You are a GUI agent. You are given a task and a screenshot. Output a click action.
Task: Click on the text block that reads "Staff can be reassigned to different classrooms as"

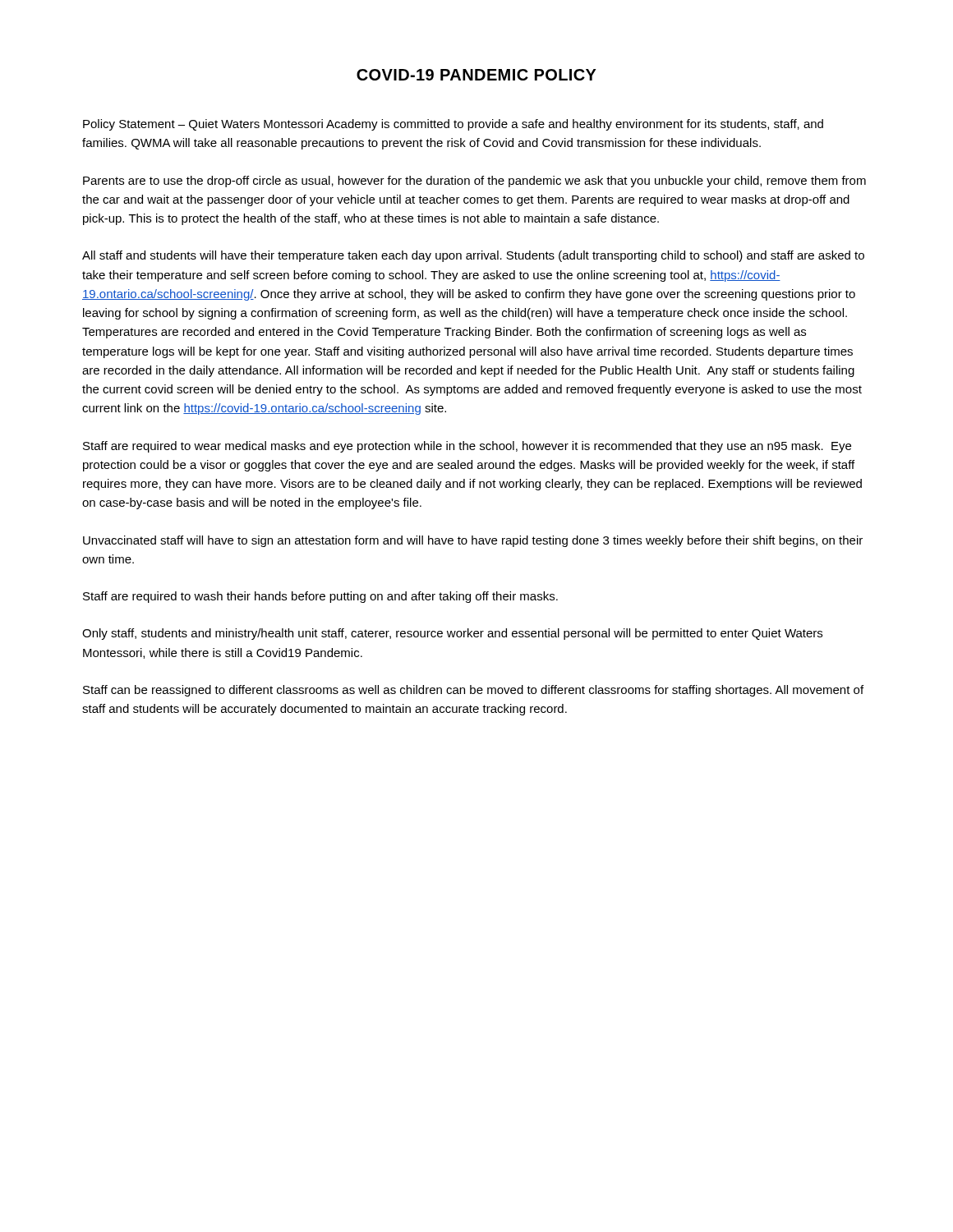coord(473,699)
